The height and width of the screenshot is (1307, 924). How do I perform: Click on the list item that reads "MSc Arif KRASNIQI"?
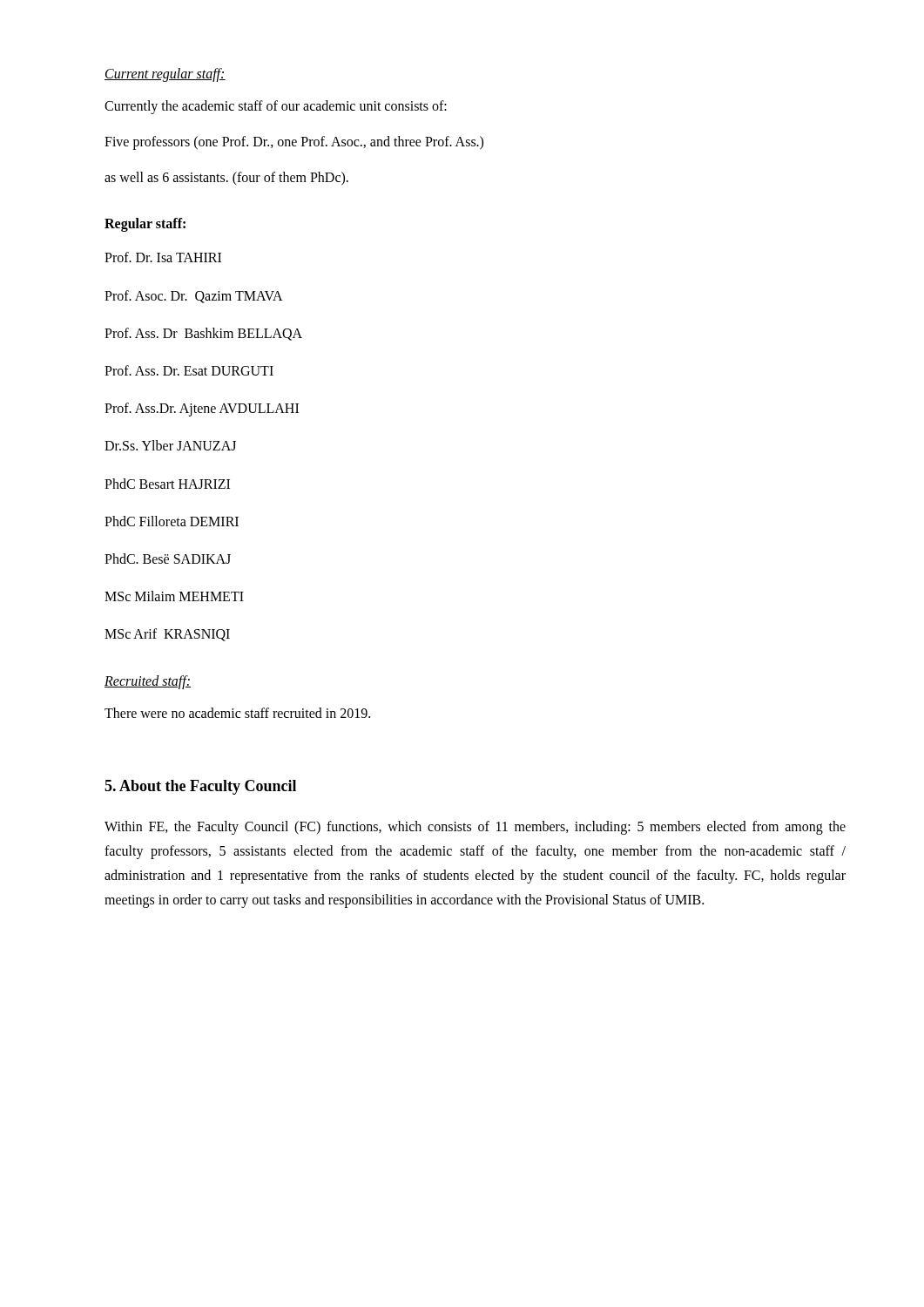[167, 635]
